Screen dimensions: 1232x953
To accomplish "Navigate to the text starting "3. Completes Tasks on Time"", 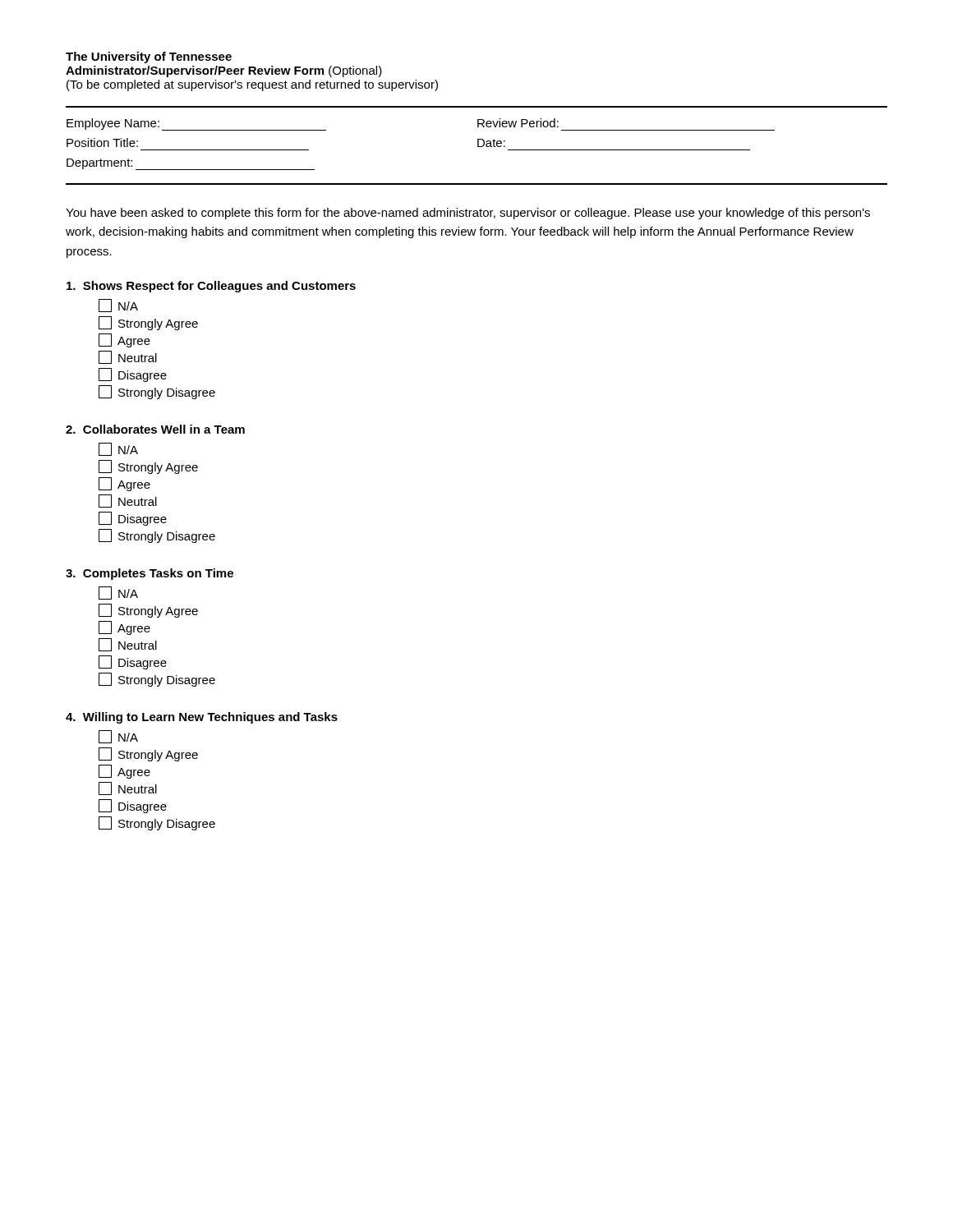I will coord(150,573).
